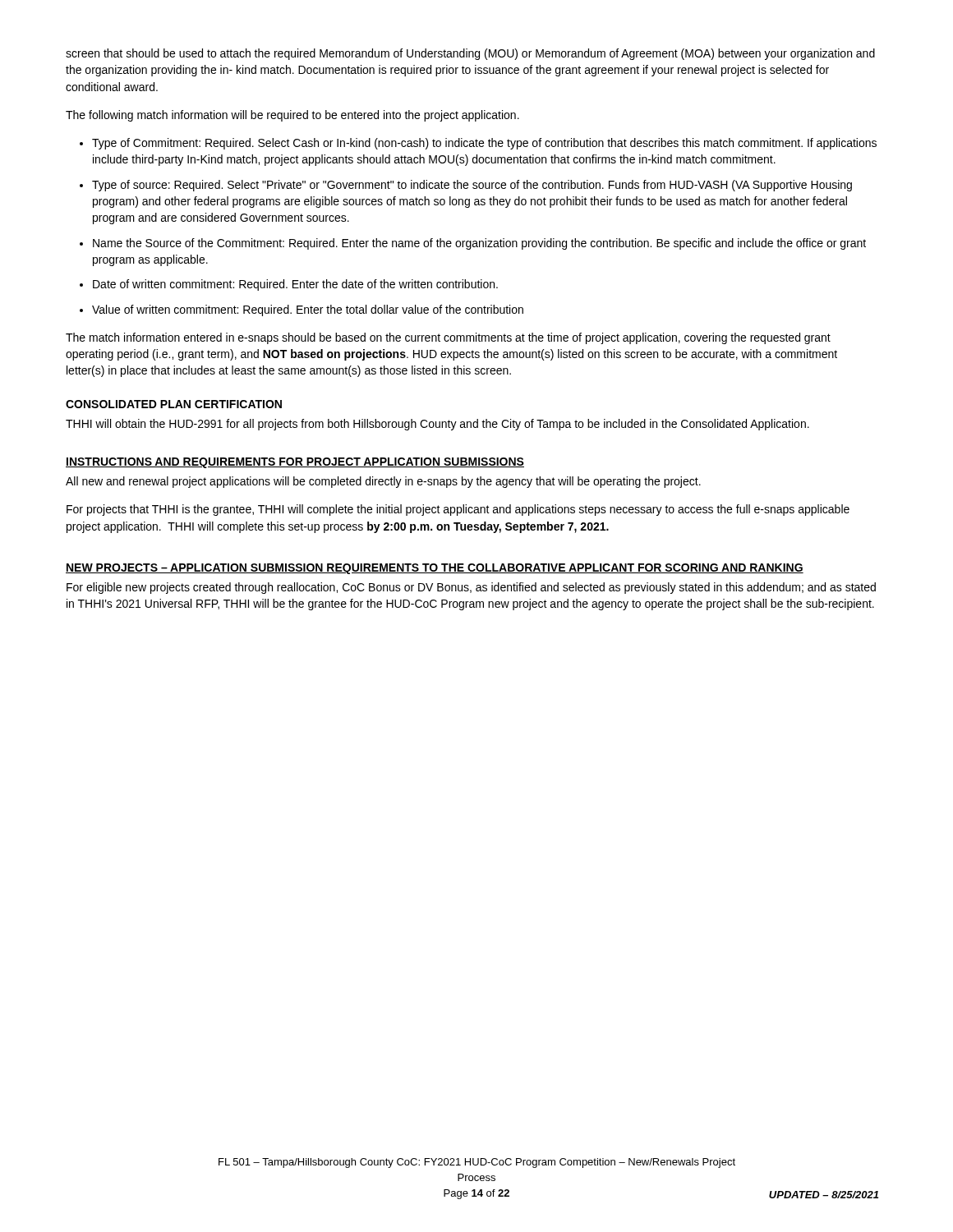This screenshot has width=953, height=1232.
Task: Locate the section header that says "NEW PROJECTS – APPLICATION SUBMISSION"
Action: 434,568
